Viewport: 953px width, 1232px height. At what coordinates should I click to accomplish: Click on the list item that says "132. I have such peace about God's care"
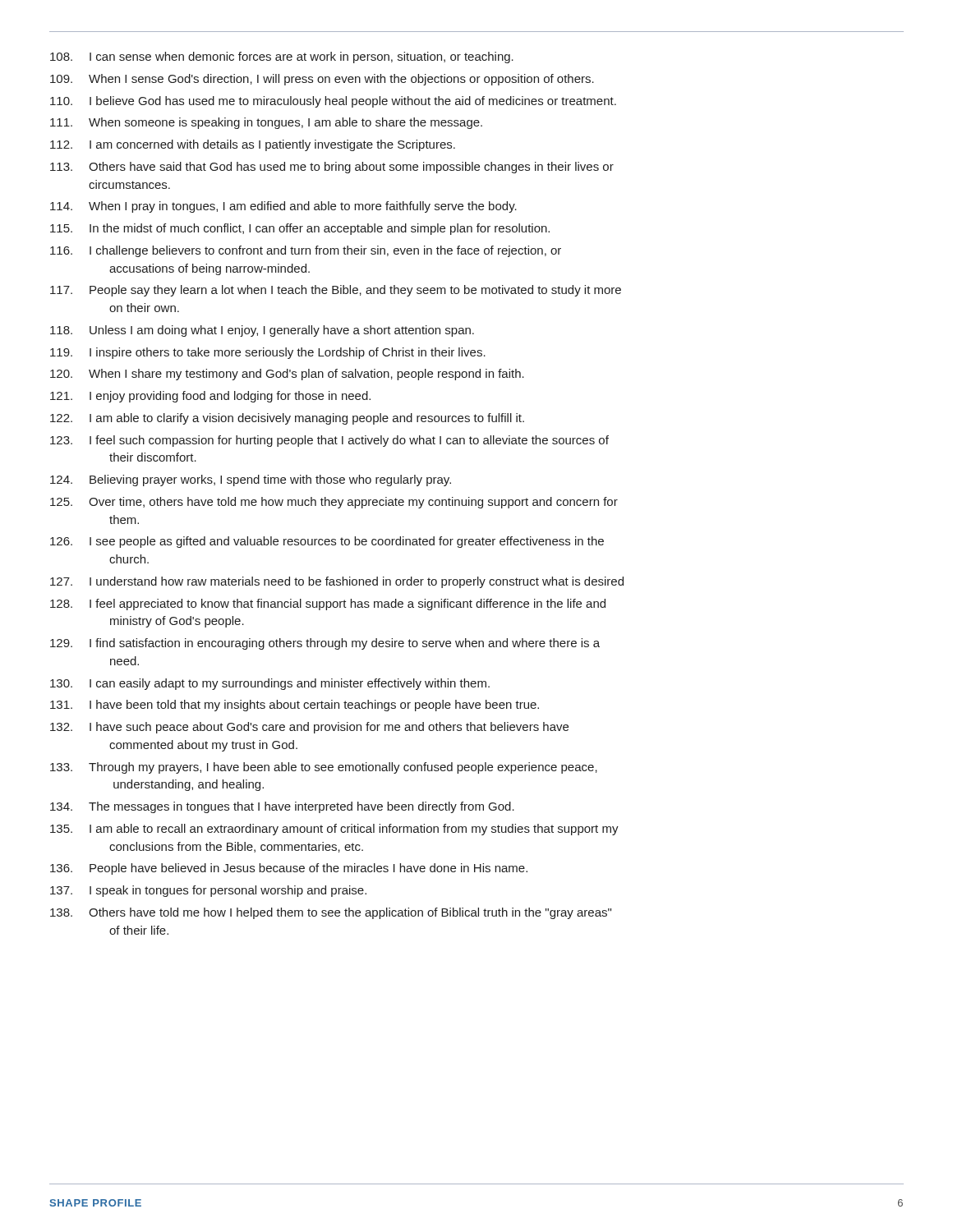[x=476, y=736]
